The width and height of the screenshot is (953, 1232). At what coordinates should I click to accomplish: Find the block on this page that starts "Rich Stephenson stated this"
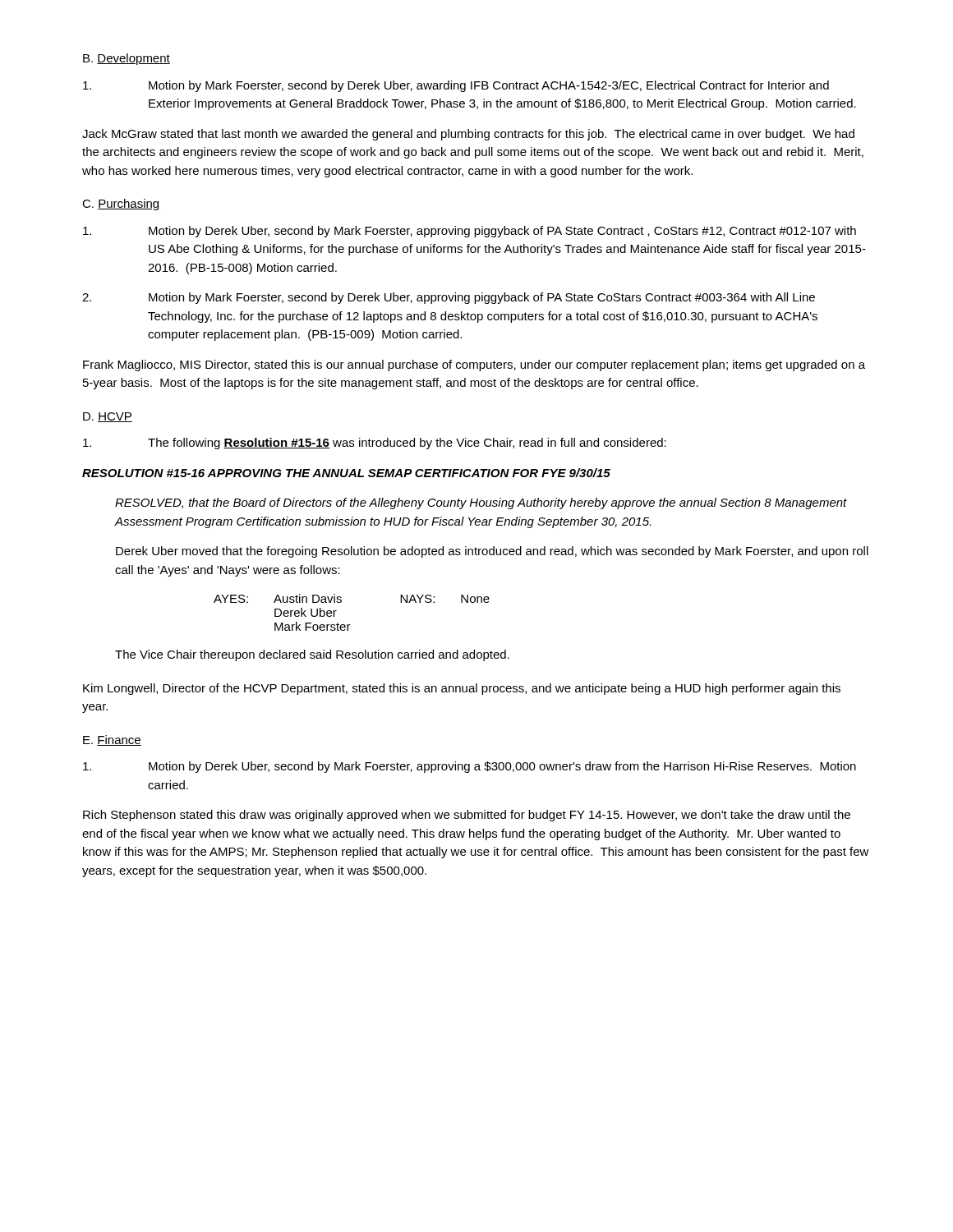475,842
